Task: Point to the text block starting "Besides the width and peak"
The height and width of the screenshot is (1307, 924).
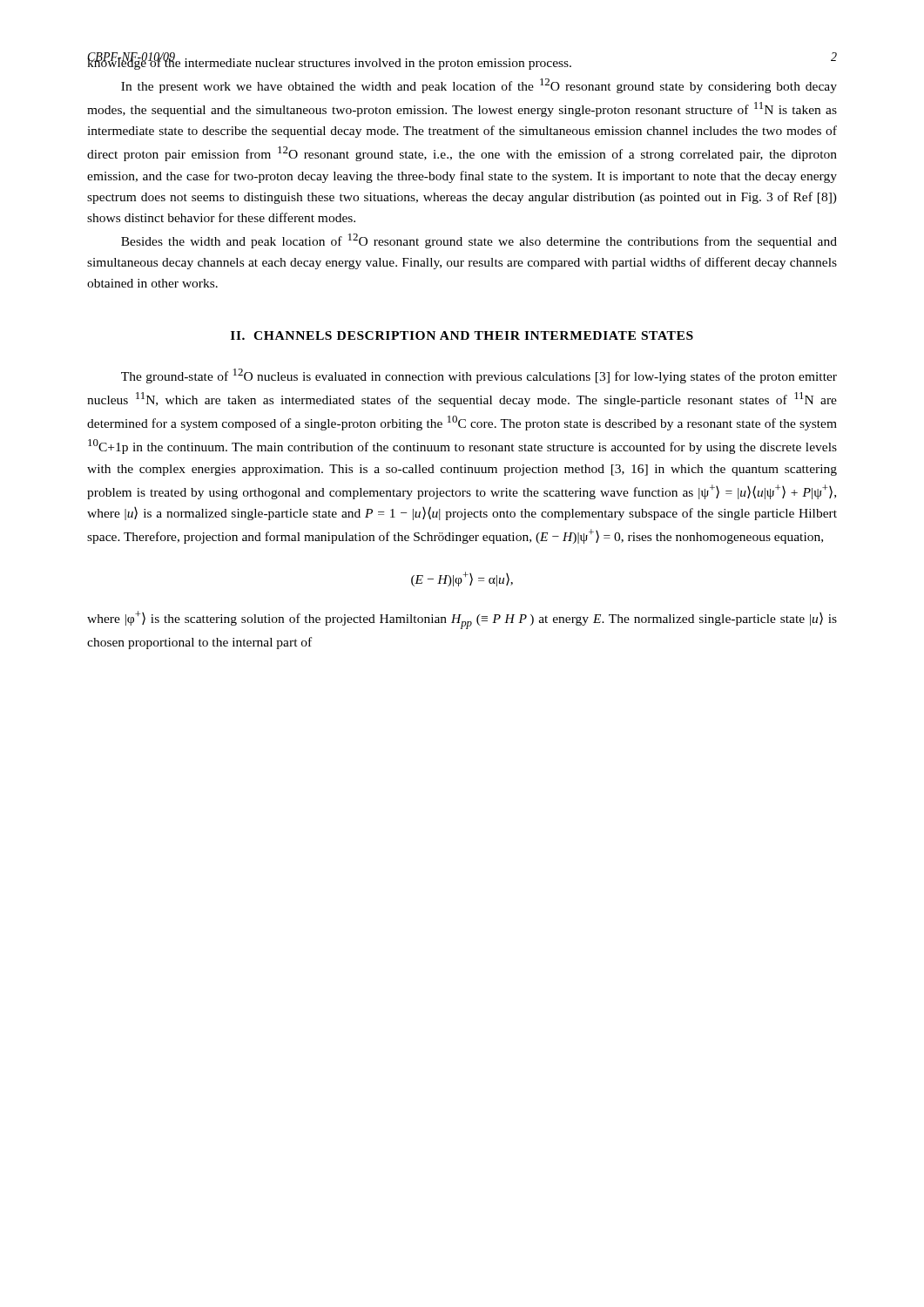Action: click(462, 261)
